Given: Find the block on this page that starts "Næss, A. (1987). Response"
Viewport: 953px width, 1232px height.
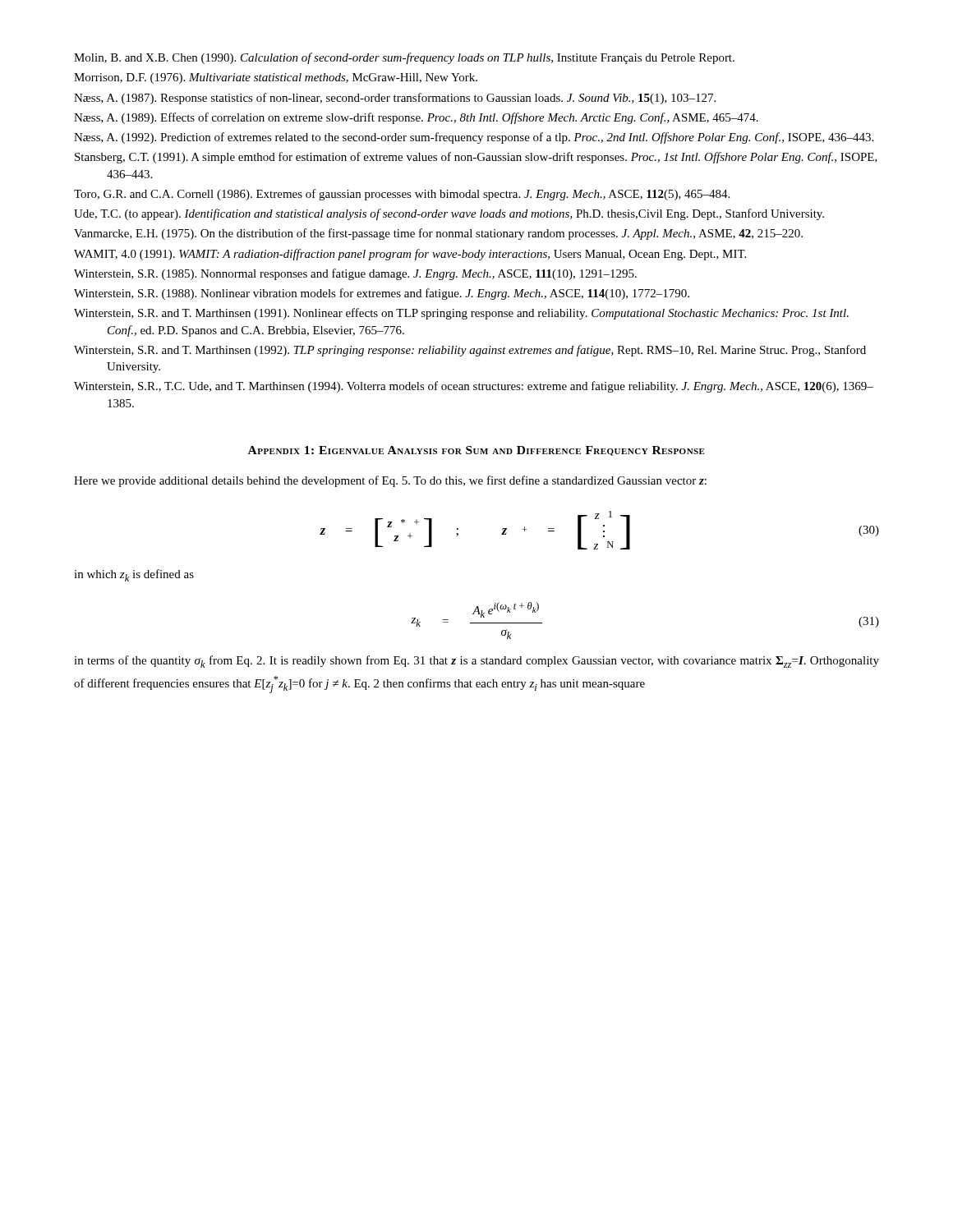Looking at the screenshot, I should click(395, 97).
